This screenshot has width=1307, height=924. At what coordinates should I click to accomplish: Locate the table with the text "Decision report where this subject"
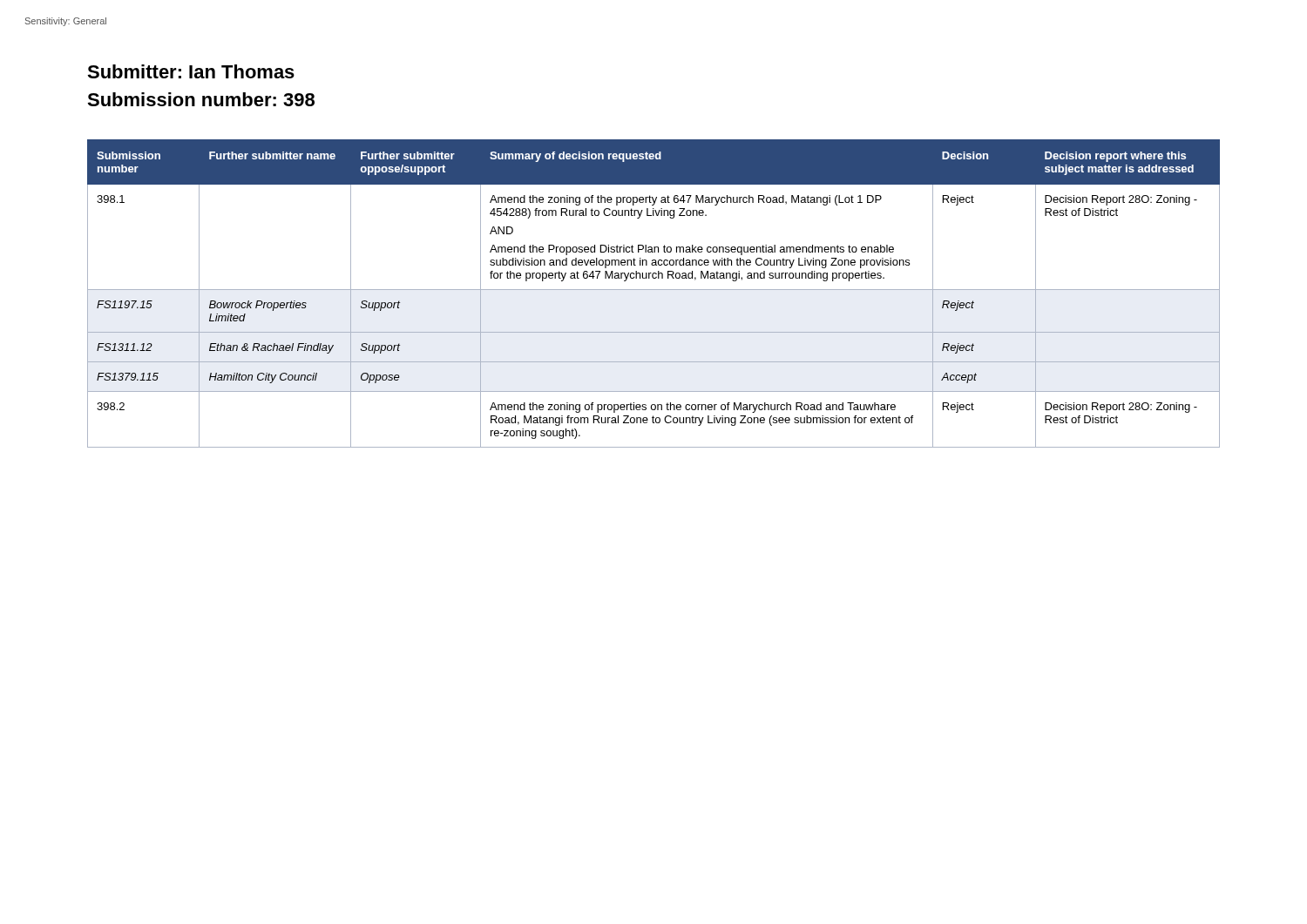pyautogui.click(x=654, y=293)
